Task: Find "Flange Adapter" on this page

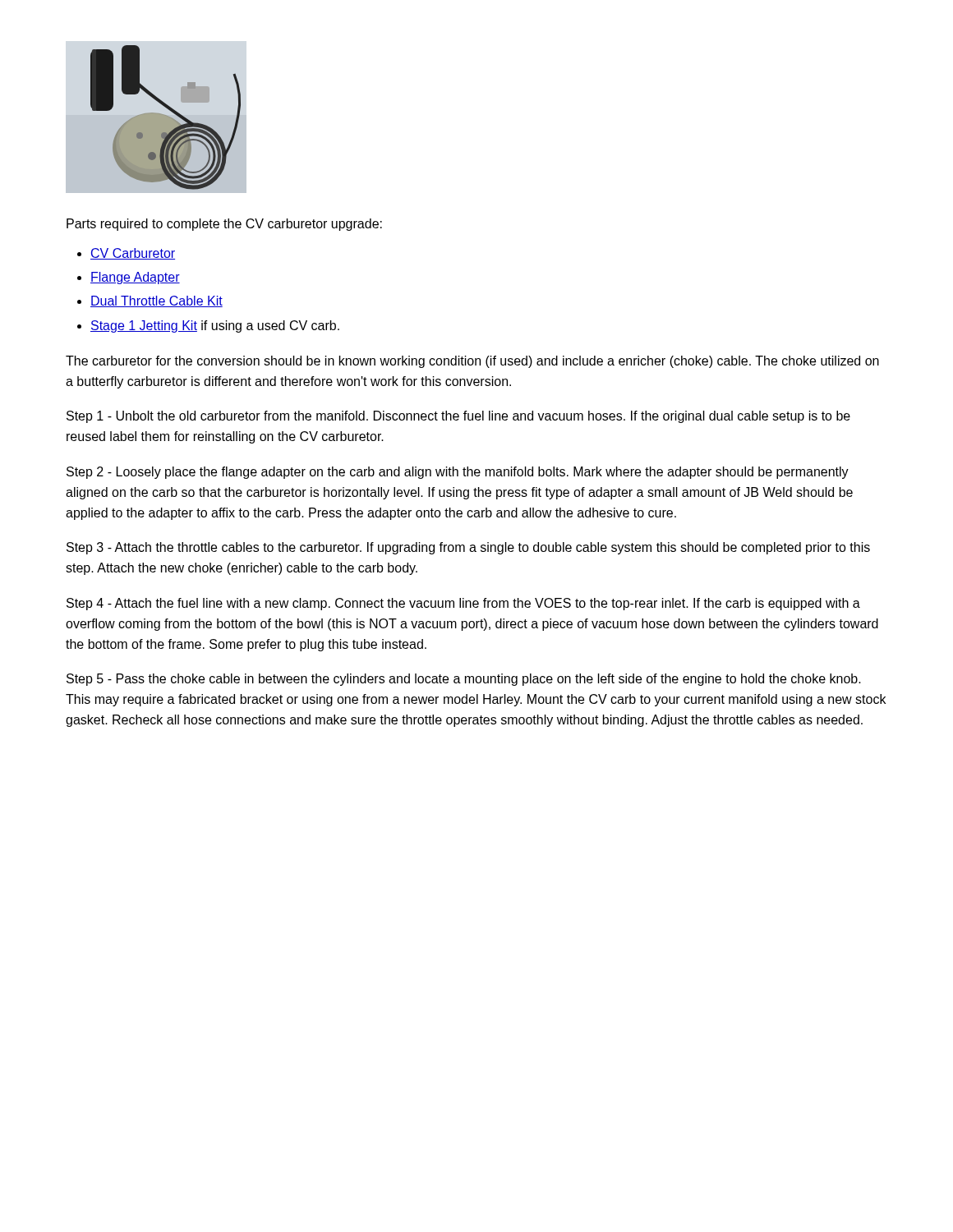Action: (x=135, y=277)
